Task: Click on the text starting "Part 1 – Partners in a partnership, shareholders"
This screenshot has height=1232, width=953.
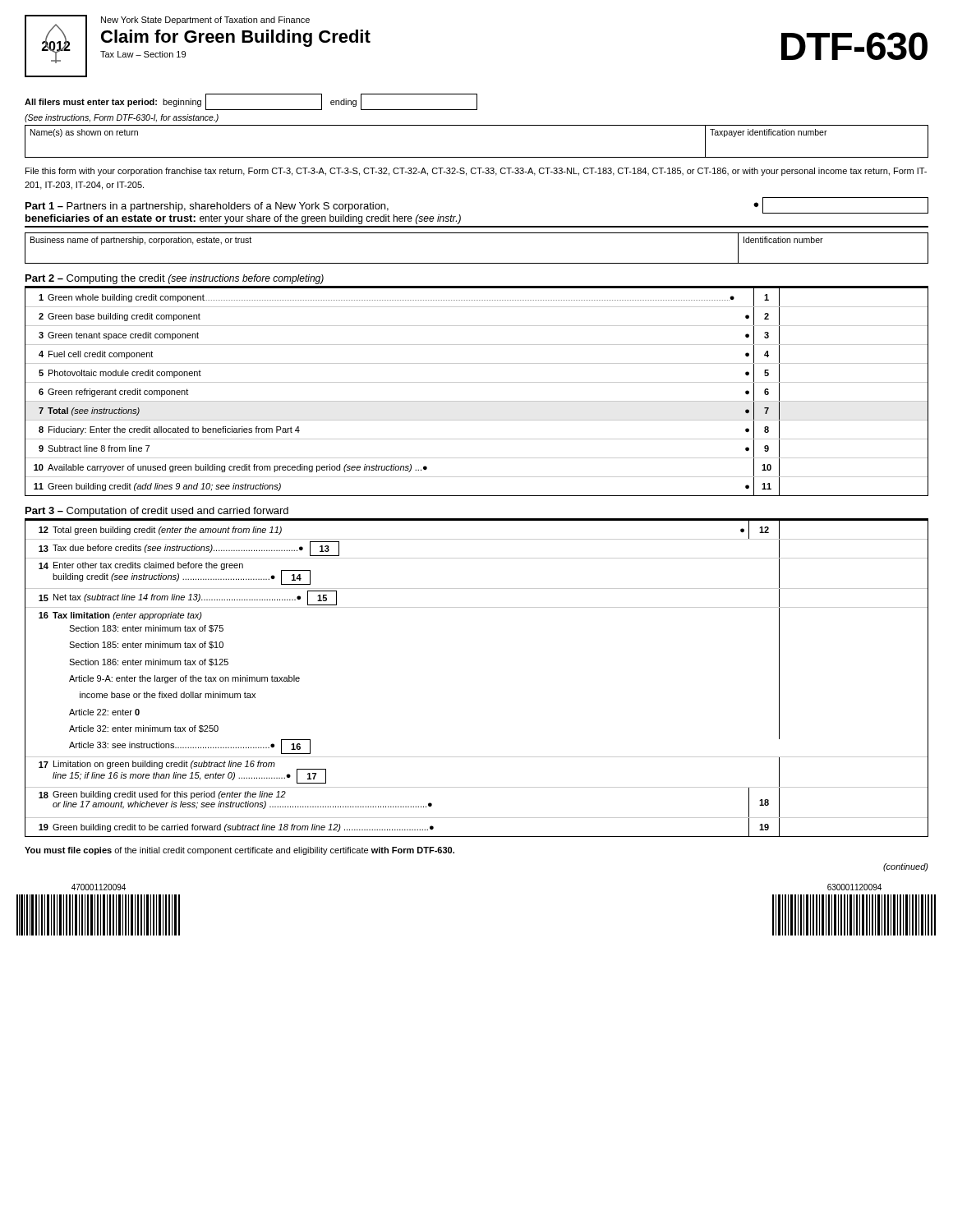Action: coord(476,212)
